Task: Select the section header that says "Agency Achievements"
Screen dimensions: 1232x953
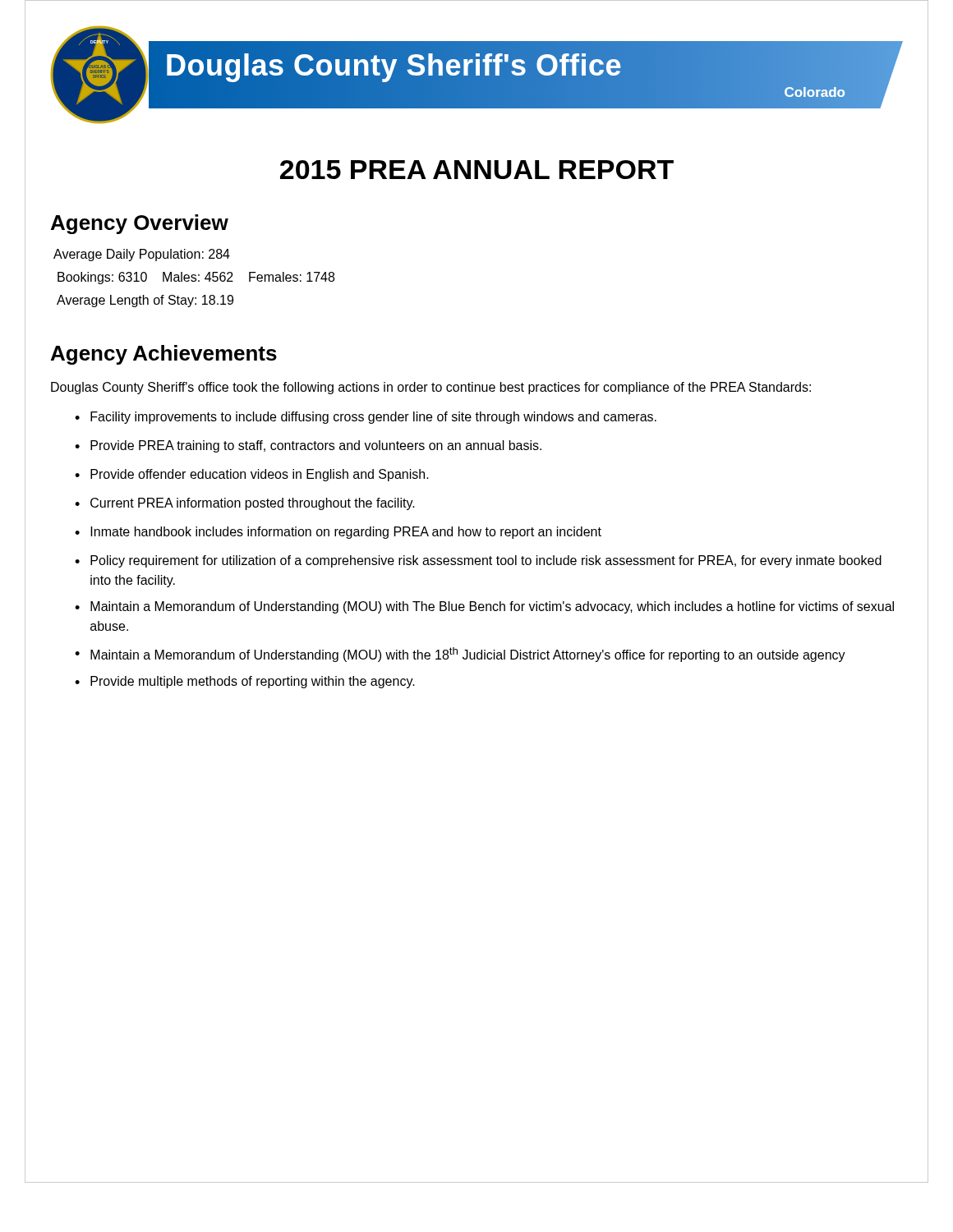Action: [164, 353]
